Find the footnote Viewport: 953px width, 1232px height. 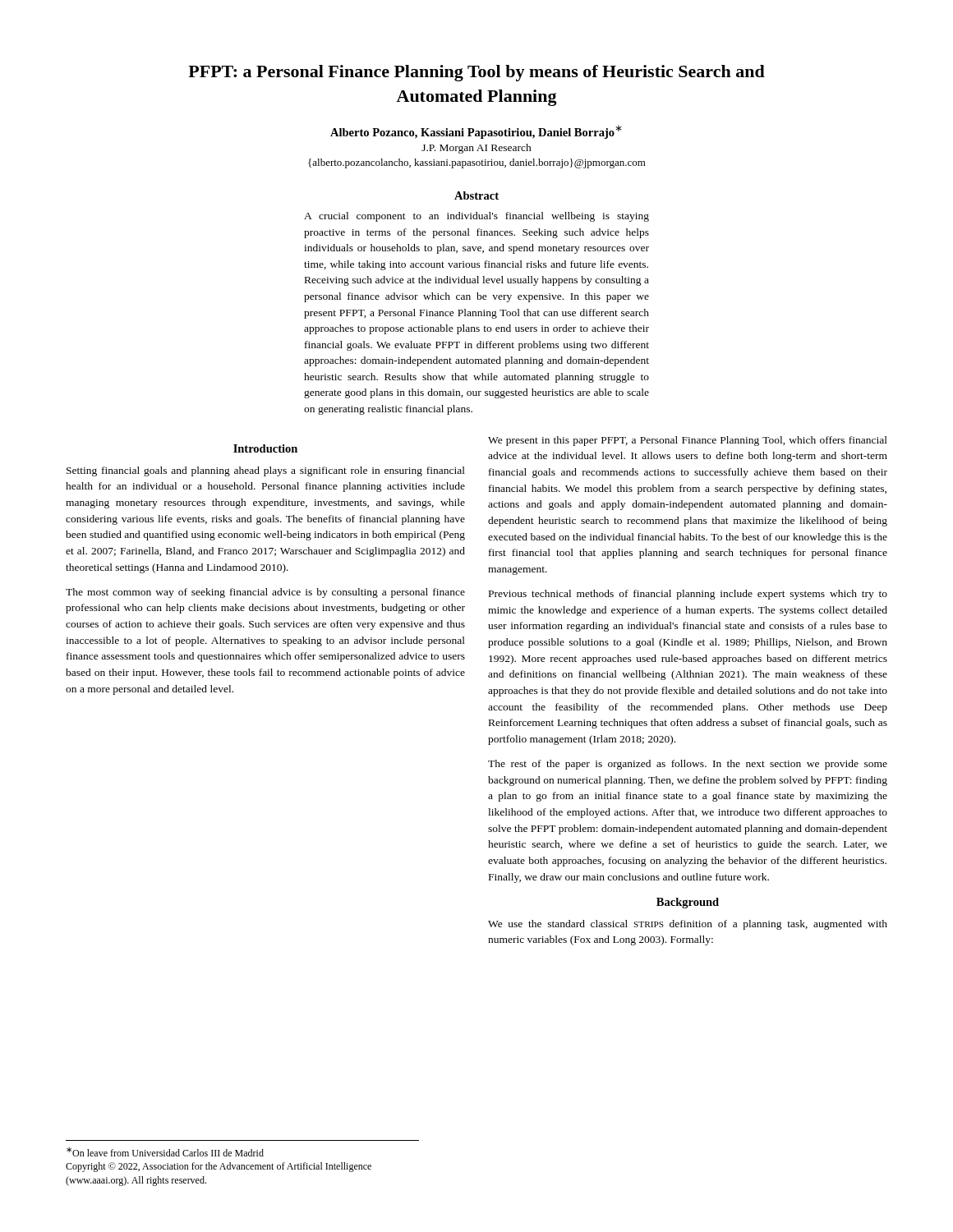(x=219, y=1165)
